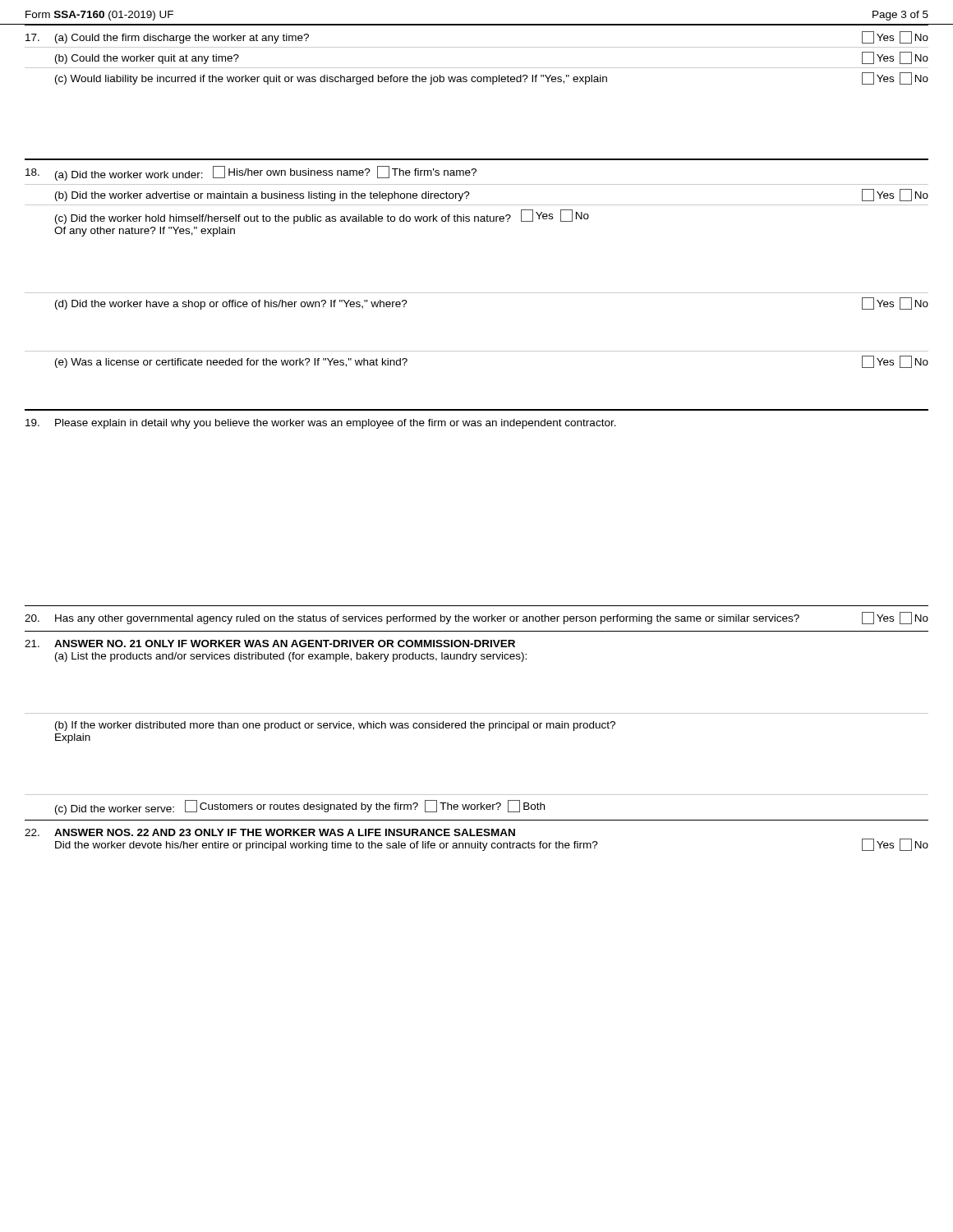The image size is (953, 1232).
Task: Find the region starting "(c) Did the worker serve:"
Action: click(491, 807)
